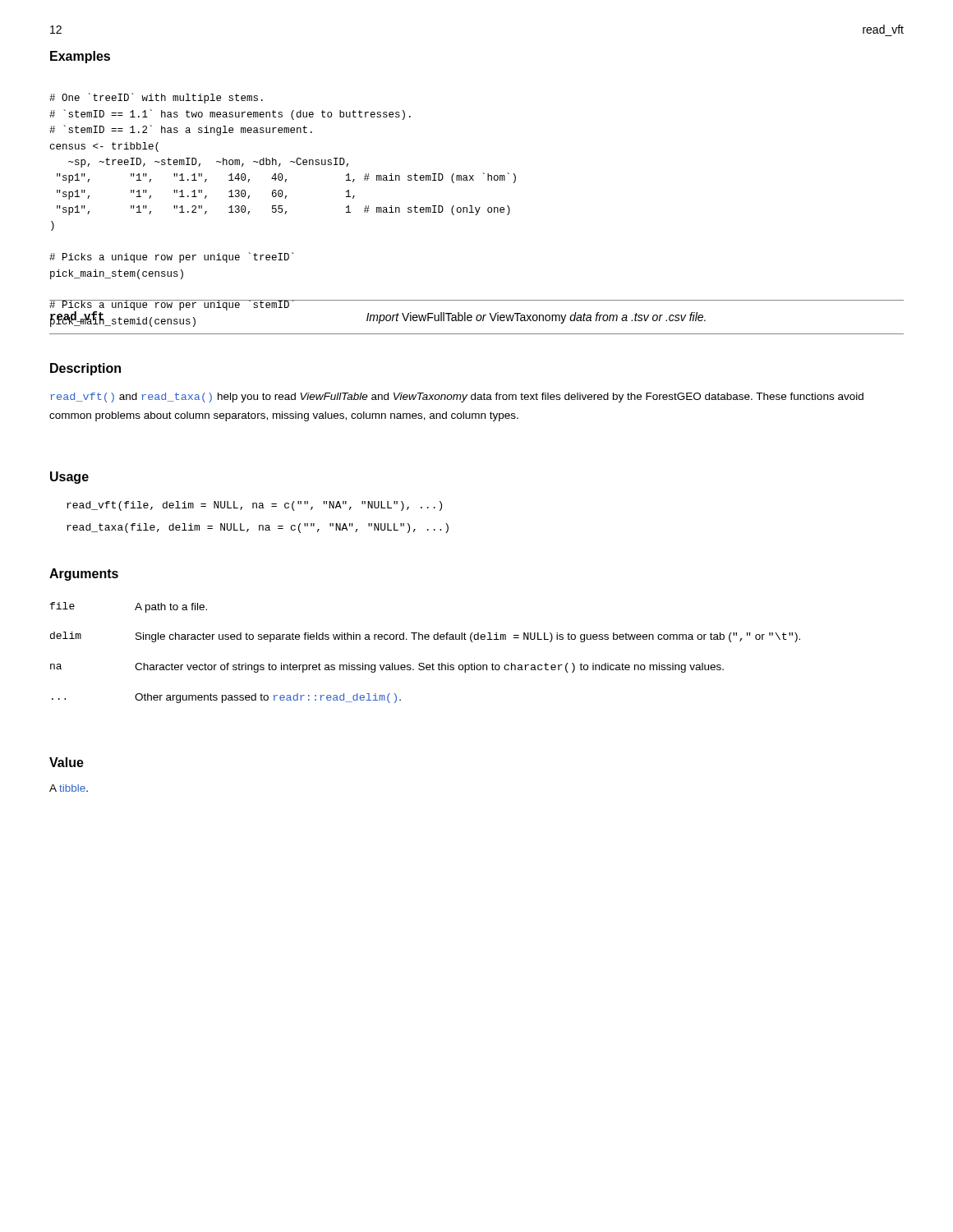Point to the passage starting "A tibble."

[x=69, y=788]
